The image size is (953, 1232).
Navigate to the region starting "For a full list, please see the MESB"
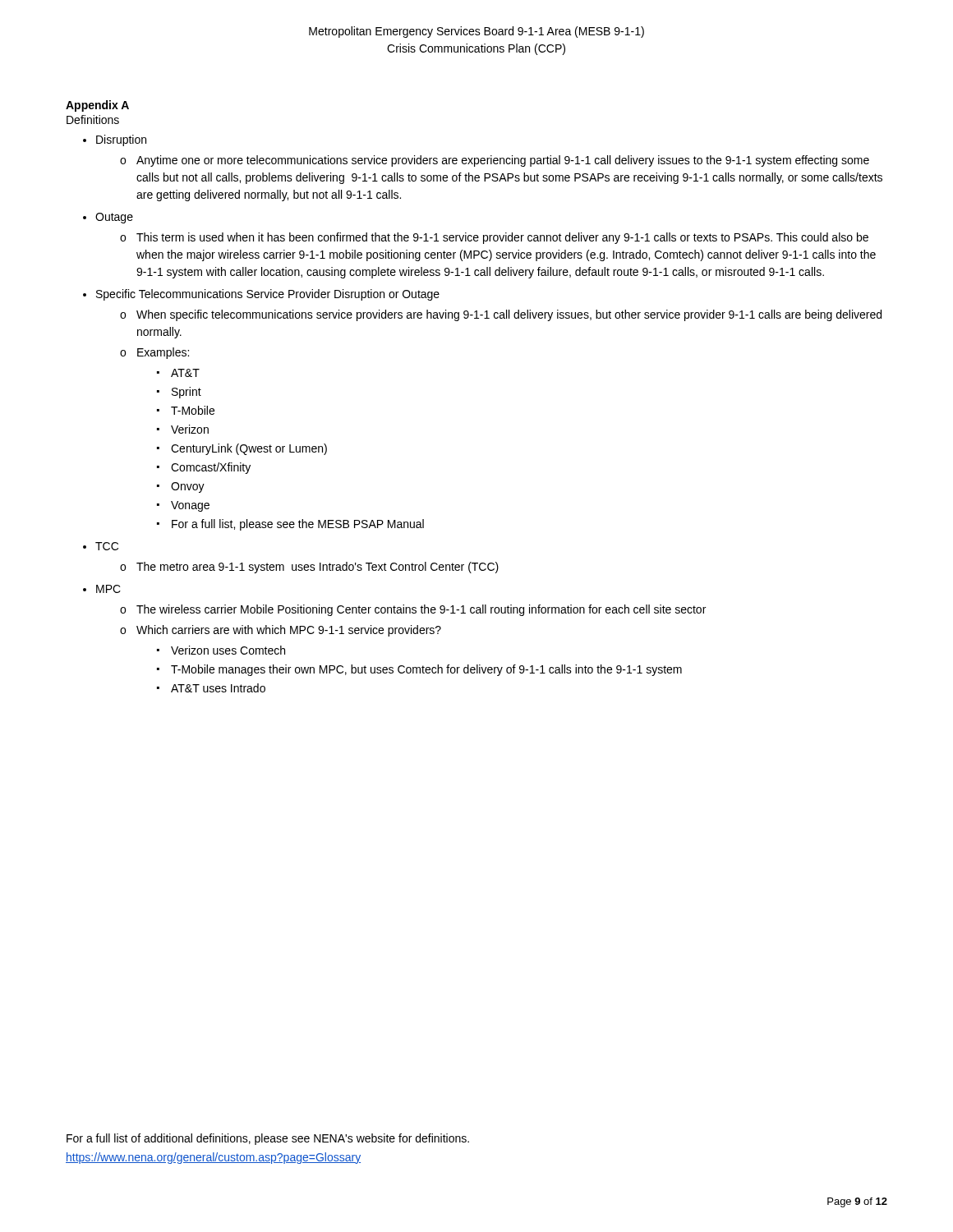[x=298, y=524]
